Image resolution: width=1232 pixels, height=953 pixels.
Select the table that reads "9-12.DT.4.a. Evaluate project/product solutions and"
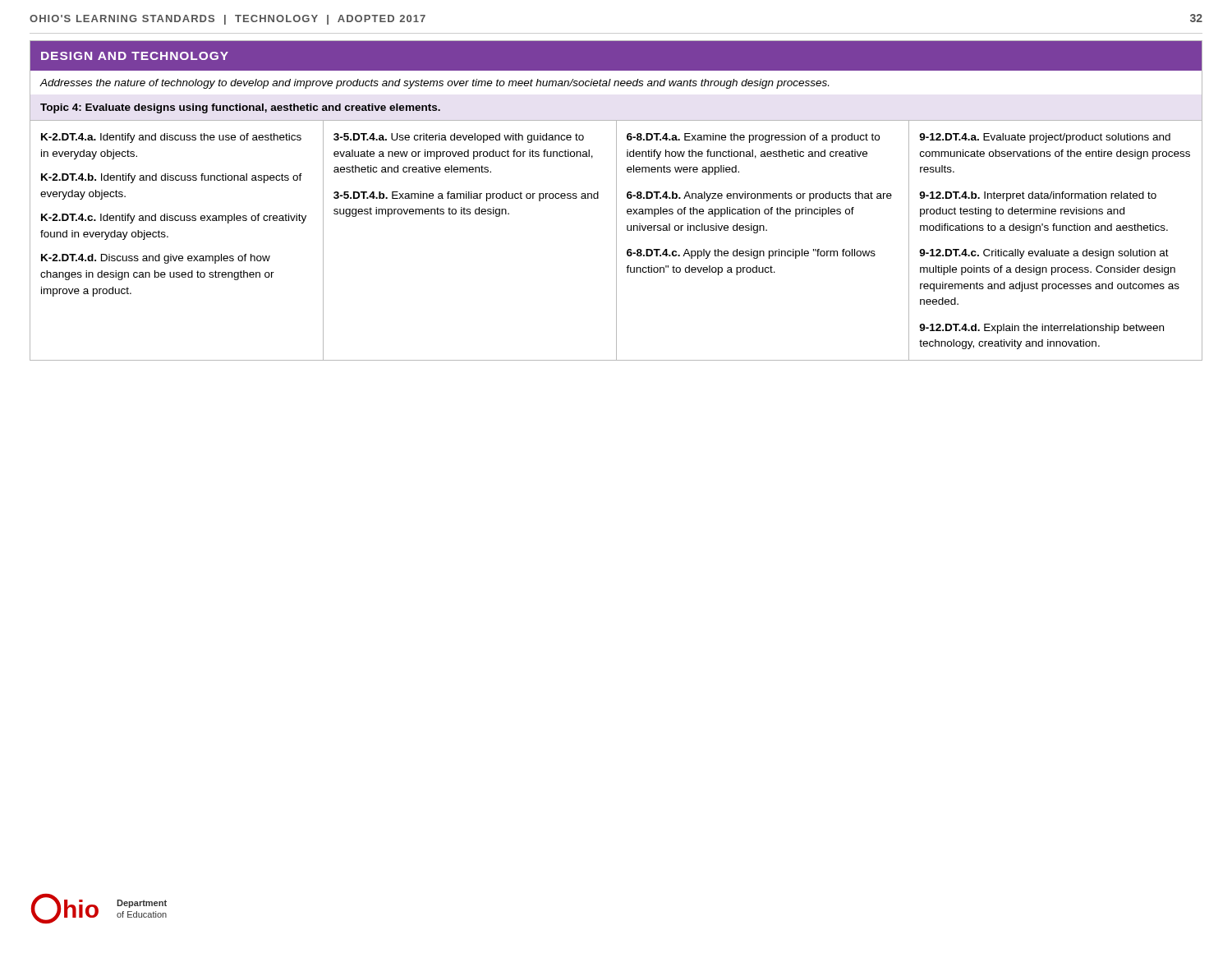tap(616, 200)
